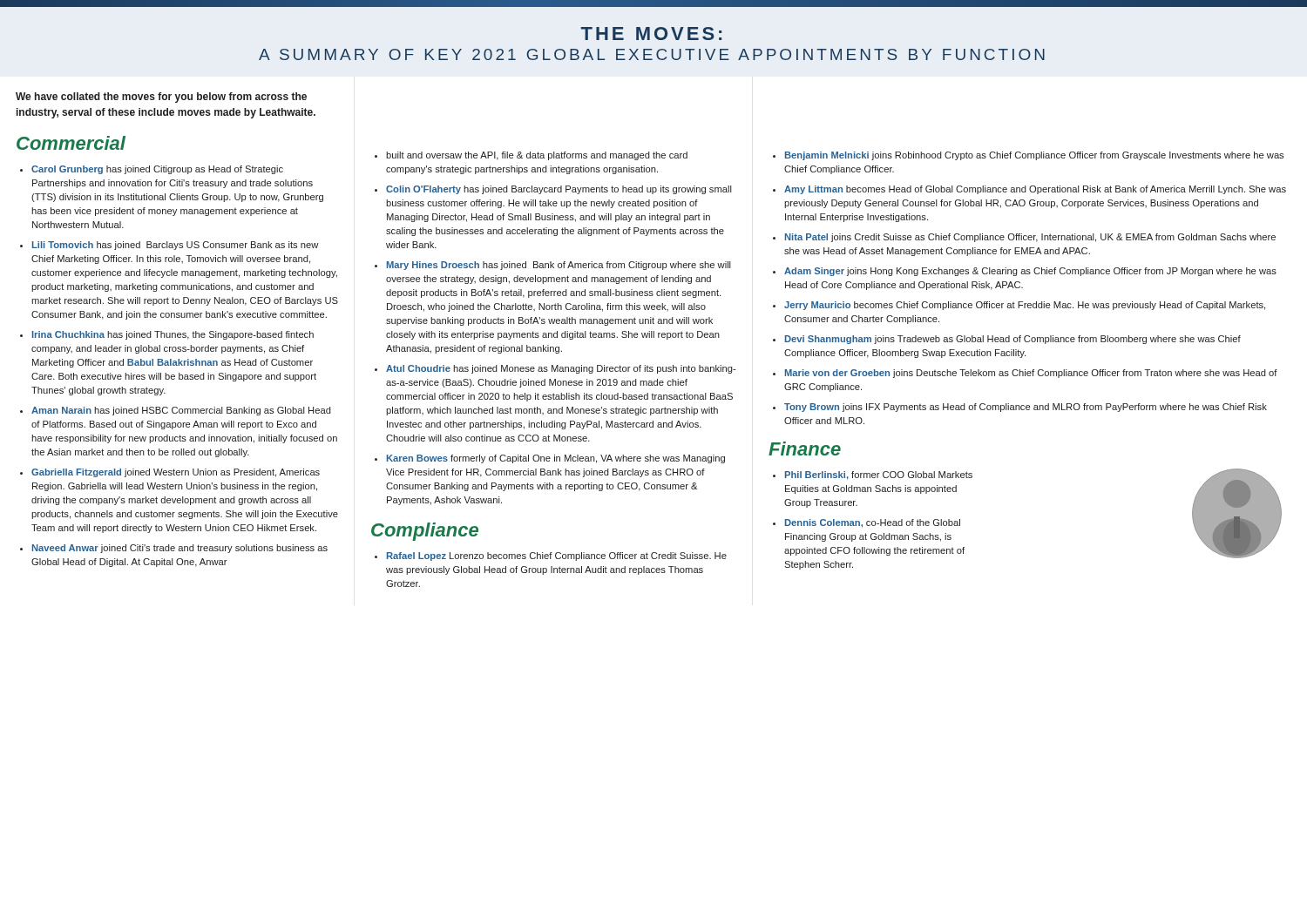Screen dimensions: 924x1307
Task: Find the list item that says "Benjamin Melnicki joins Robinhood Crypto as Chief Compliance"
Action: (1034, 162)
